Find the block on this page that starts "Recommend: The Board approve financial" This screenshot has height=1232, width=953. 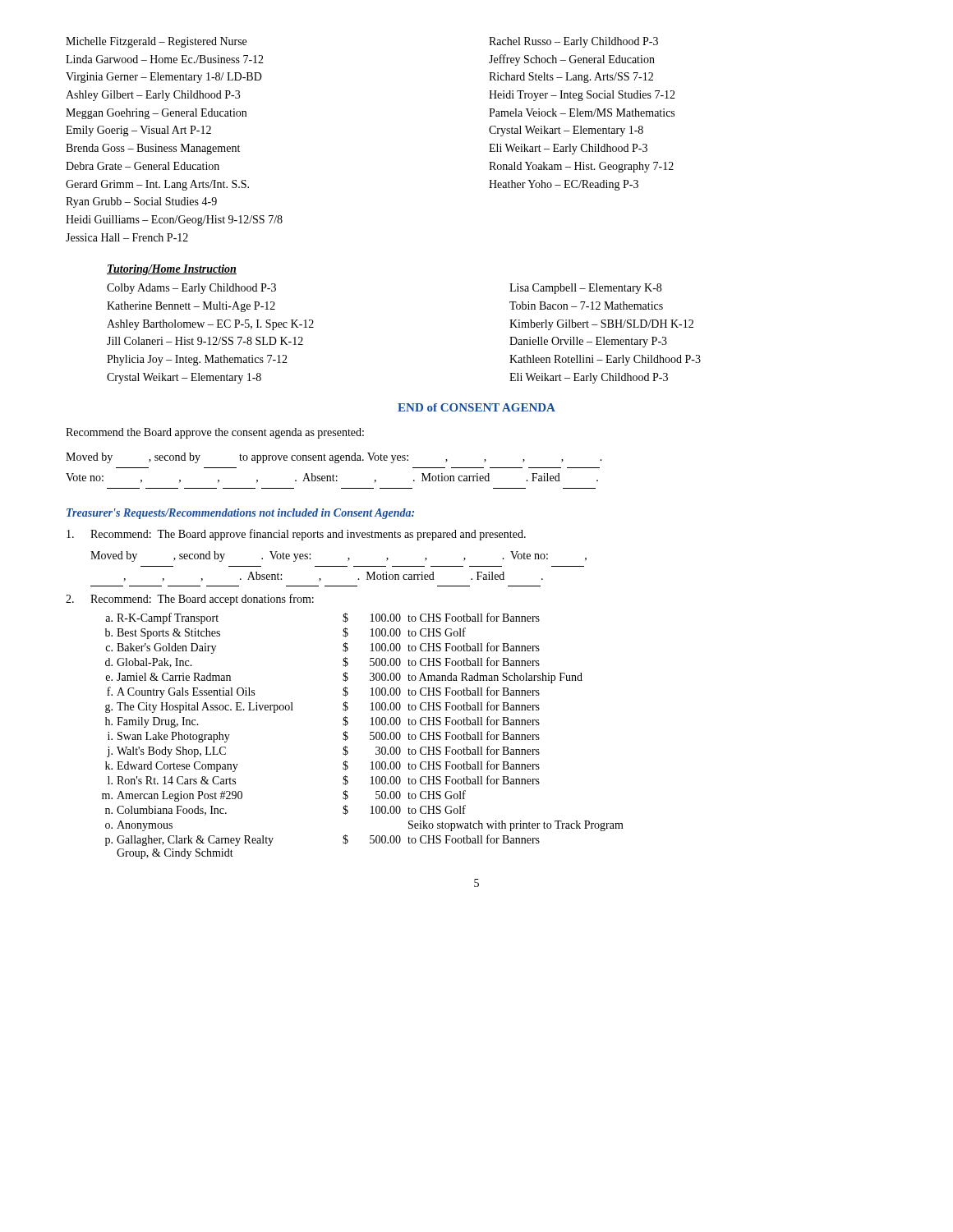[x=296, y=535]
